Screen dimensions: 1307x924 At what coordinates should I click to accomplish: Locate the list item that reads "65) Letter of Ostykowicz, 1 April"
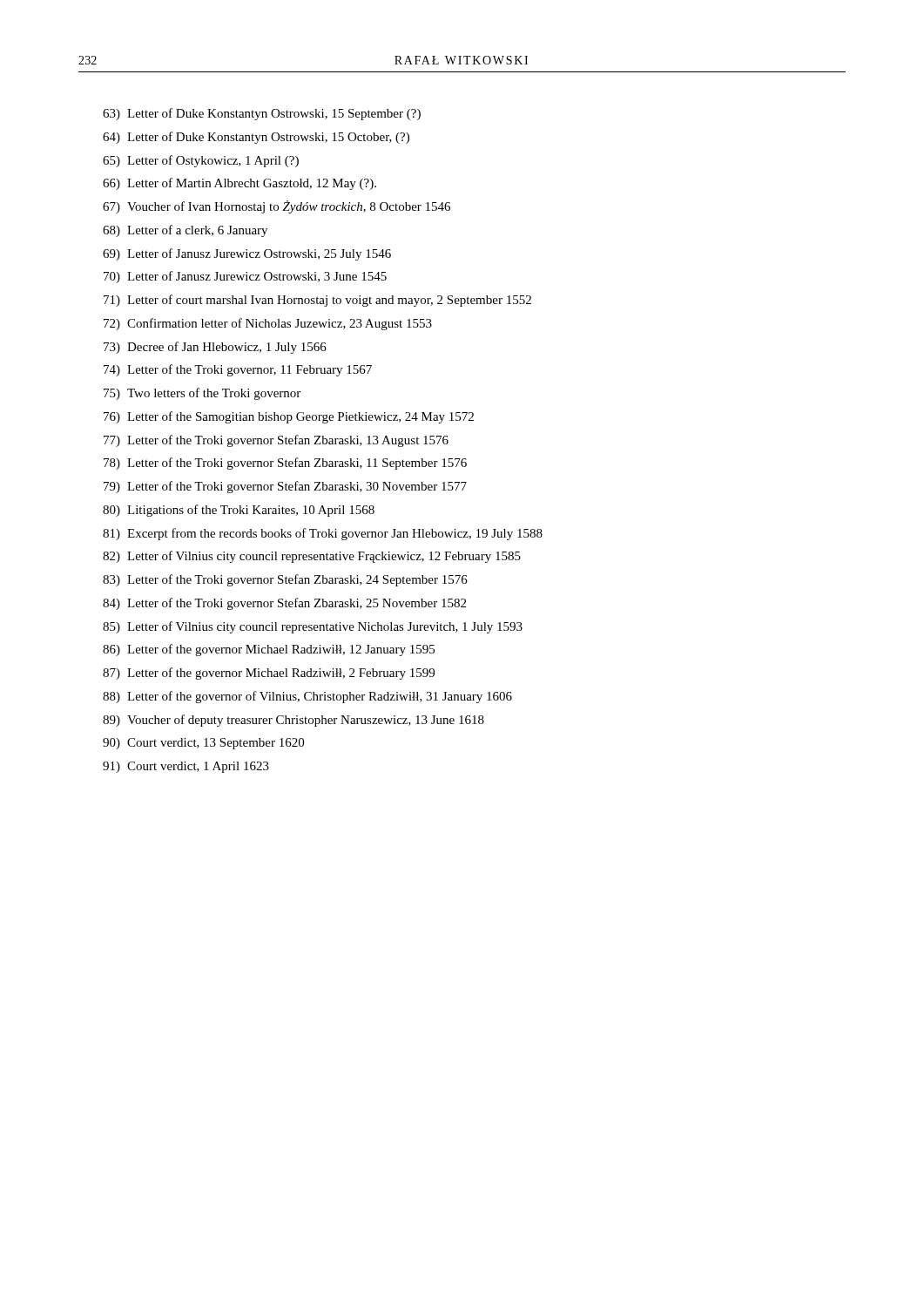pos(201,161)
